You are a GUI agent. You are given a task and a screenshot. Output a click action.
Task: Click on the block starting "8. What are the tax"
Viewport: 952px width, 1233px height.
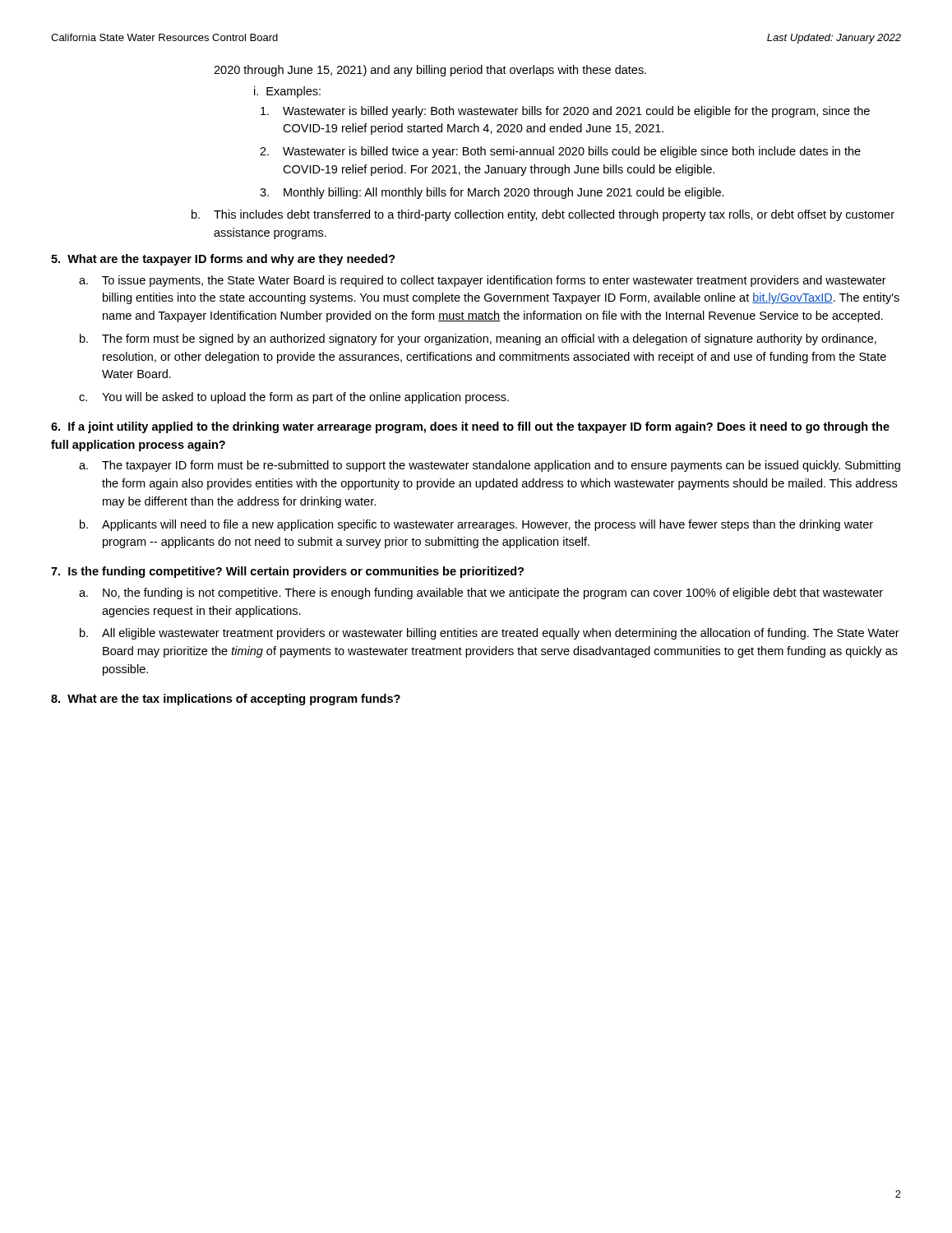tap(226, 698)
